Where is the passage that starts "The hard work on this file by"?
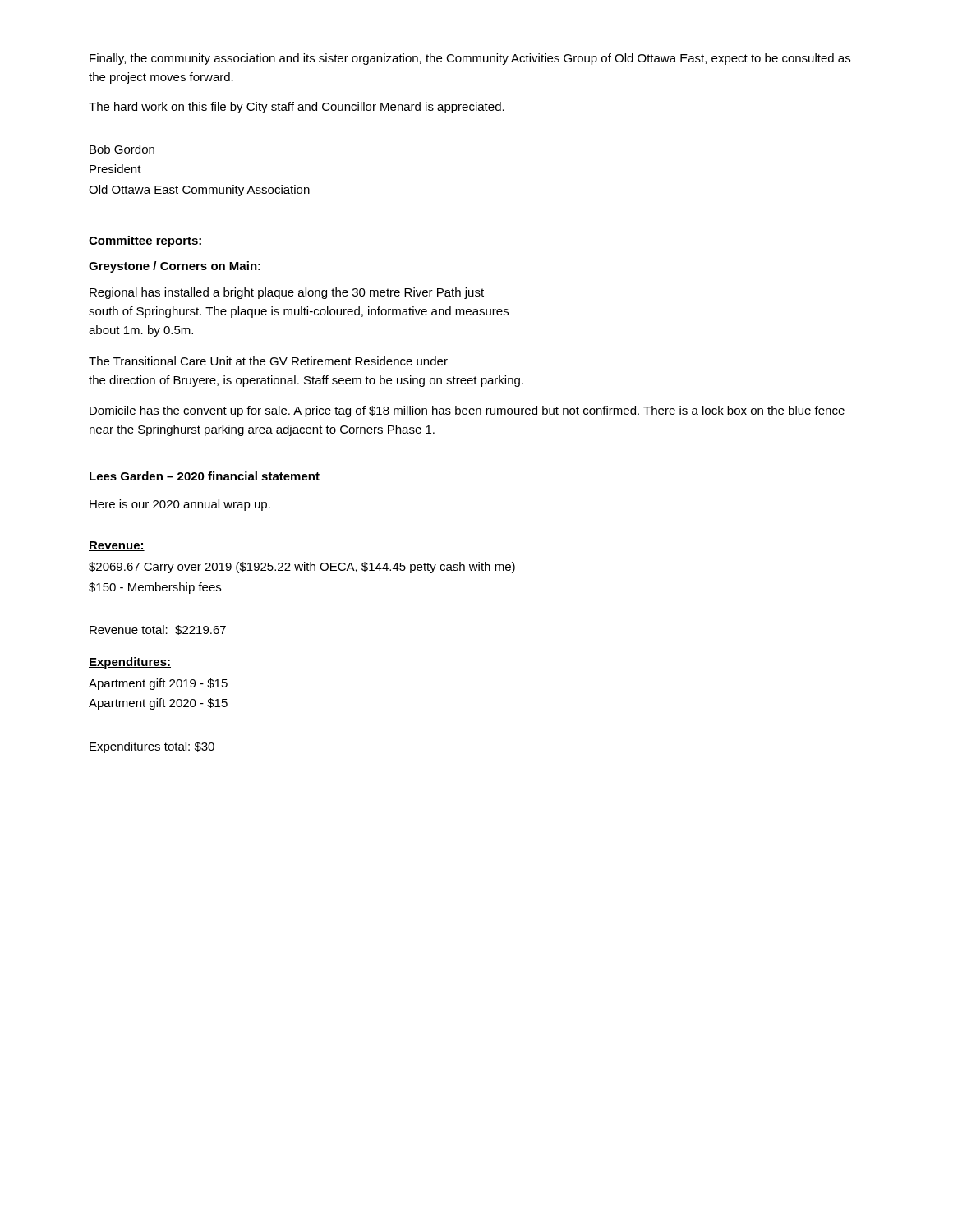This screenshot has width=953, height=1232. [476, 107]
